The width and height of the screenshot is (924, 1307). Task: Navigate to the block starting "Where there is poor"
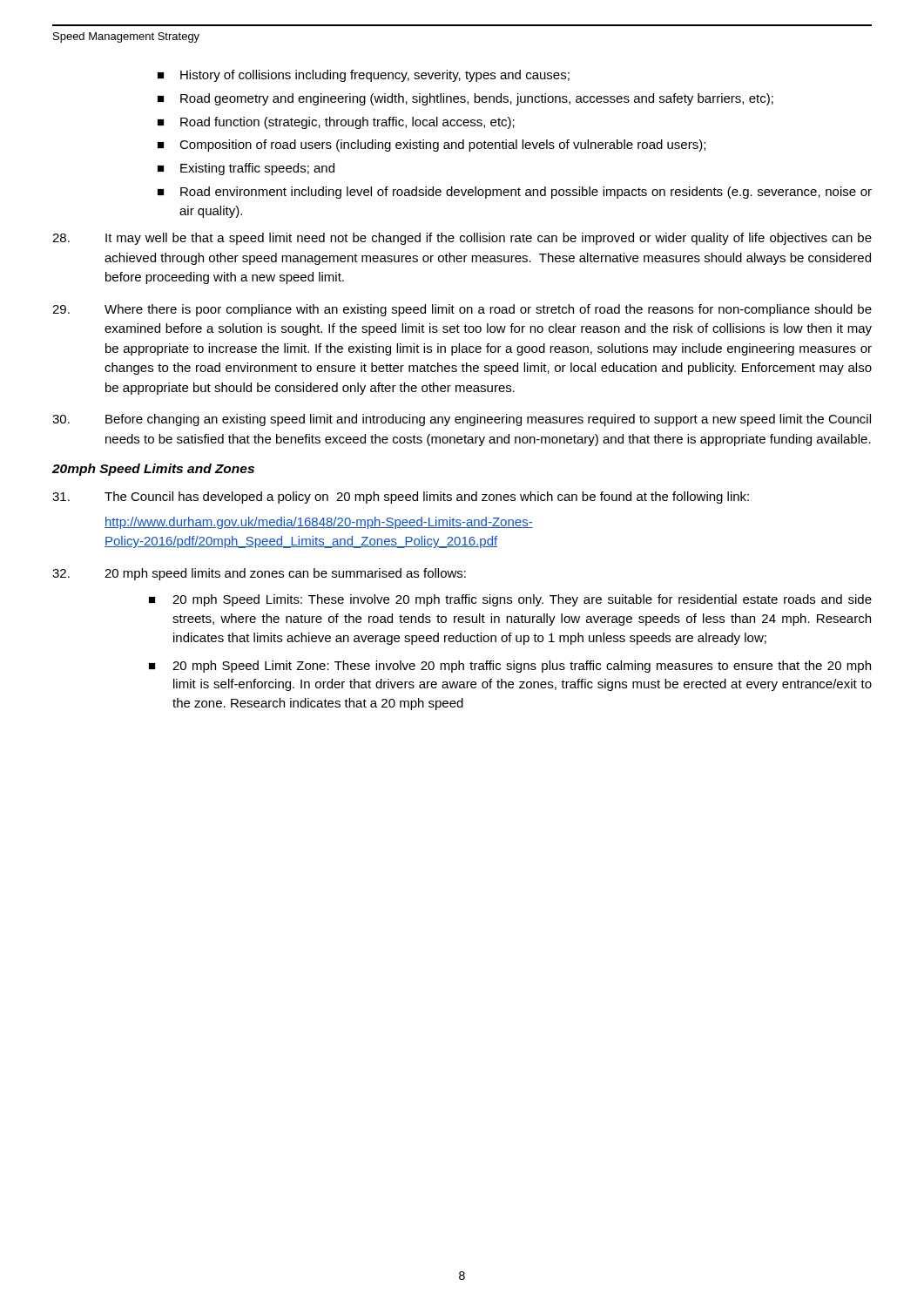pyautogui.click(x=462, y=349)
